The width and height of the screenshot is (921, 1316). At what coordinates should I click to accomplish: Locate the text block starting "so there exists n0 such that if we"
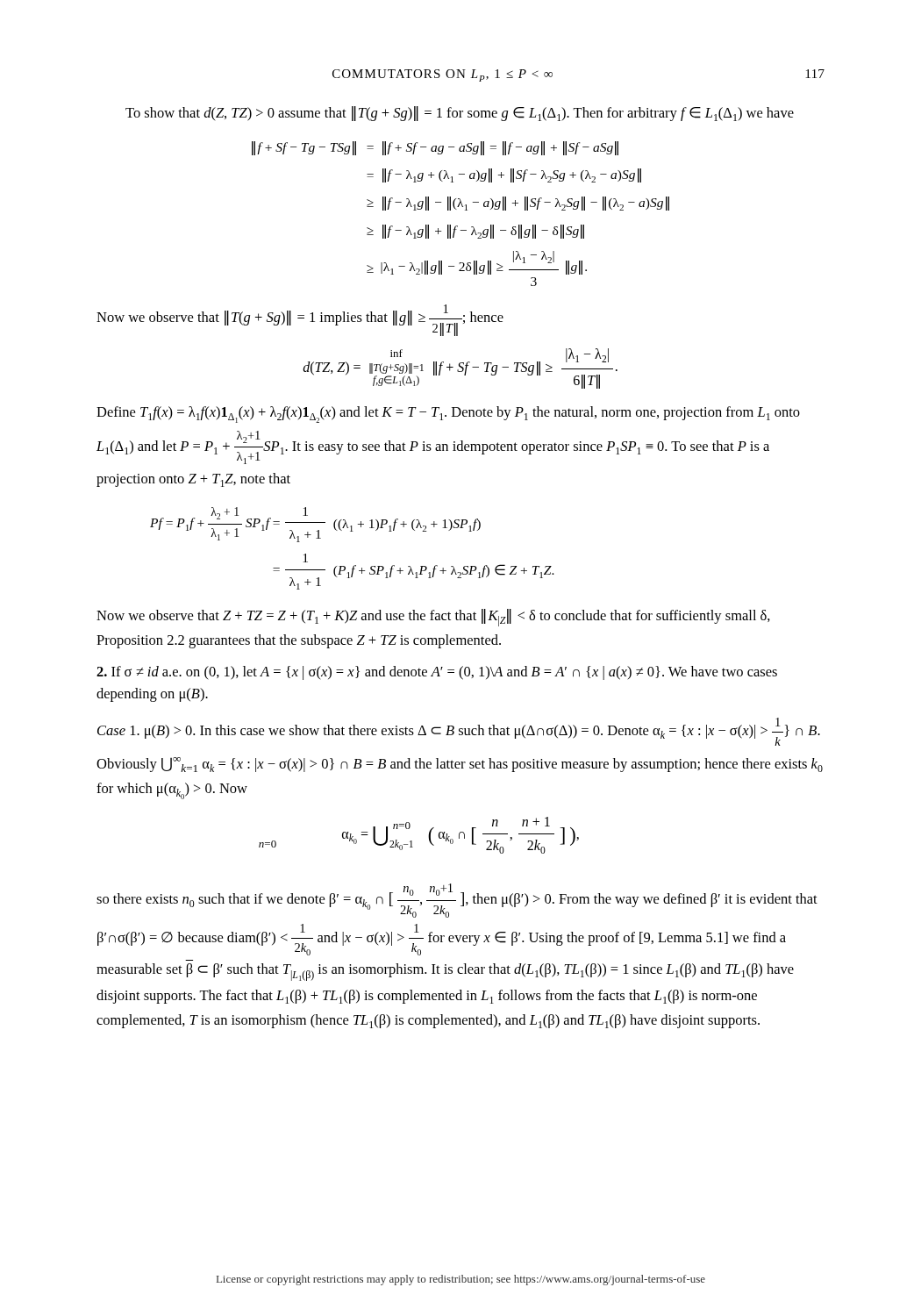[460, 957]
